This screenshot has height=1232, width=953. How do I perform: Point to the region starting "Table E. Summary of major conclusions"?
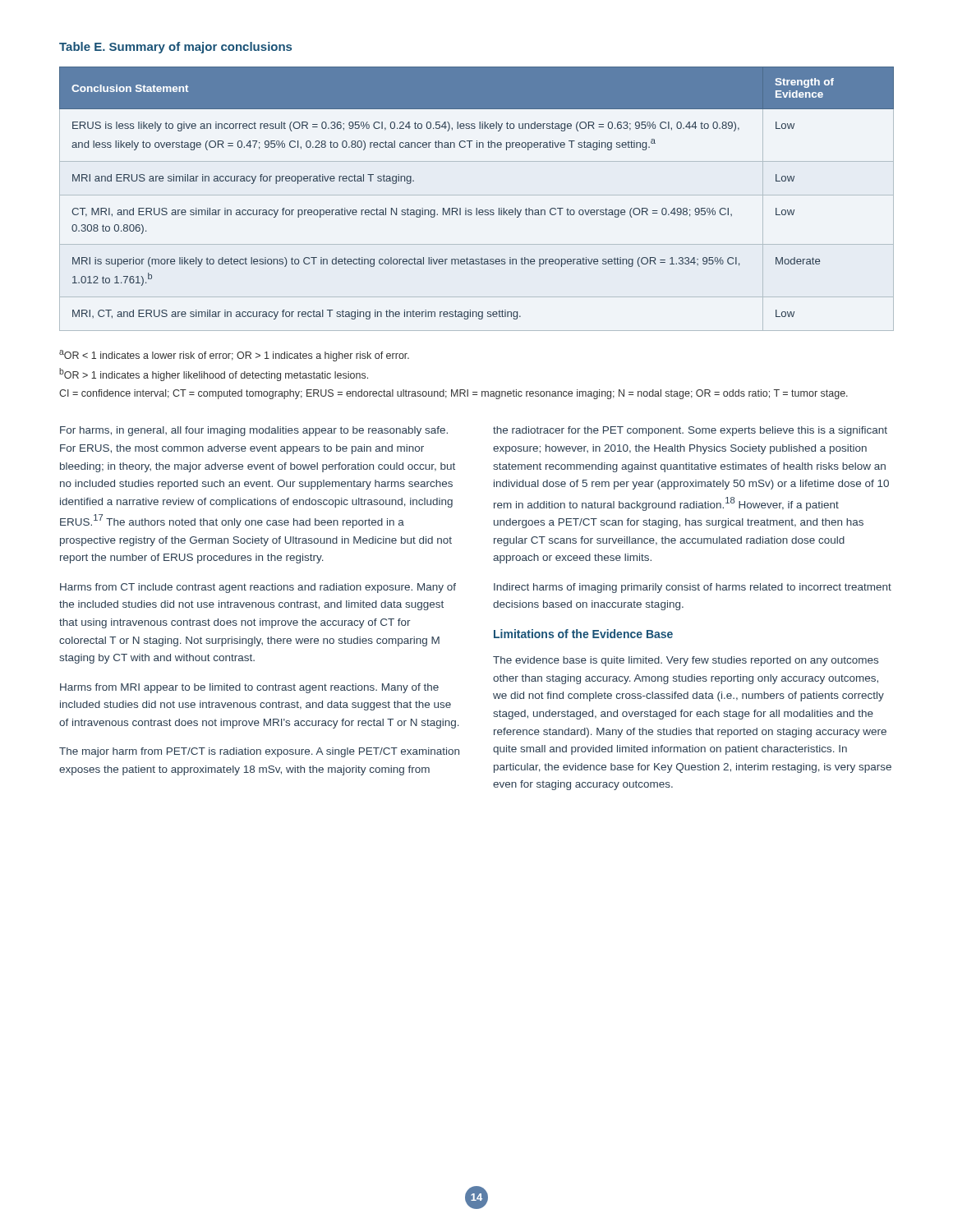[176, 46]
